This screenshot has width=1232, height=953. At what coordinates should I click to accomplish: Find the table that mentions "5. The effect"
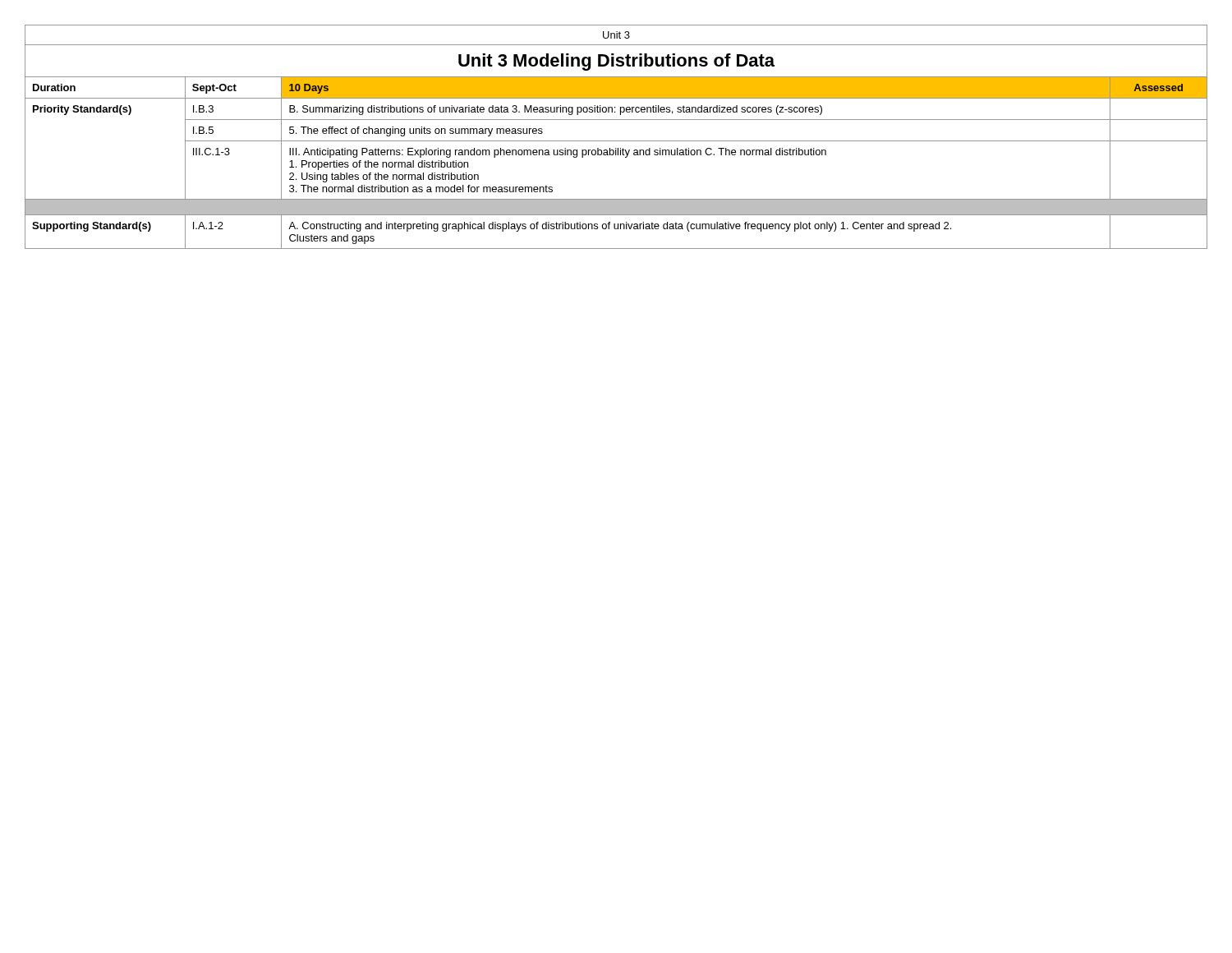[616, 137]
